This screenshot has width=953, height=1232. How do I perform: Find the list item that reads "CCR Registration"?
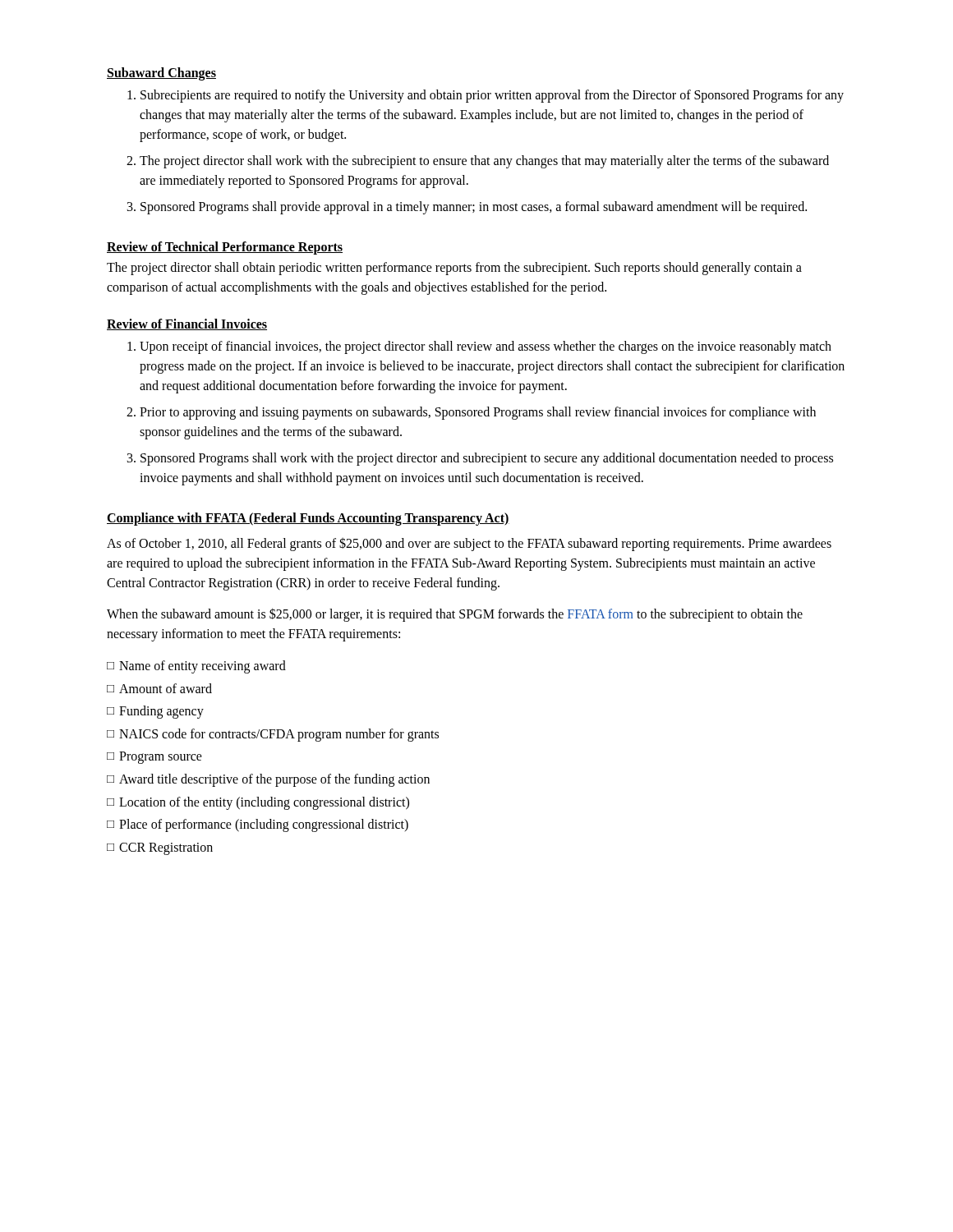166,847
